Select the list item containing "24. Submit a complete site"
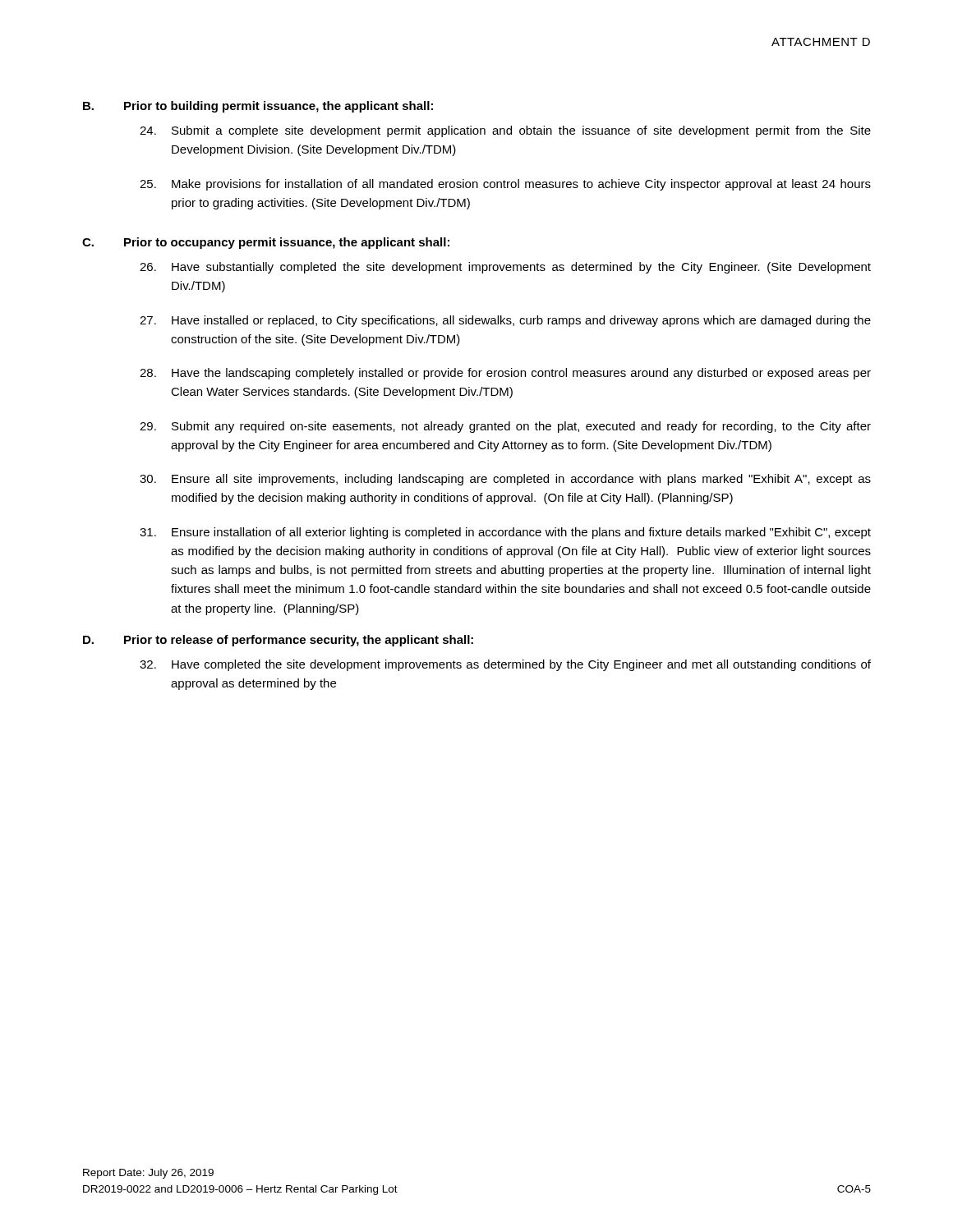The image size is (953, 1232). [505, 140]
